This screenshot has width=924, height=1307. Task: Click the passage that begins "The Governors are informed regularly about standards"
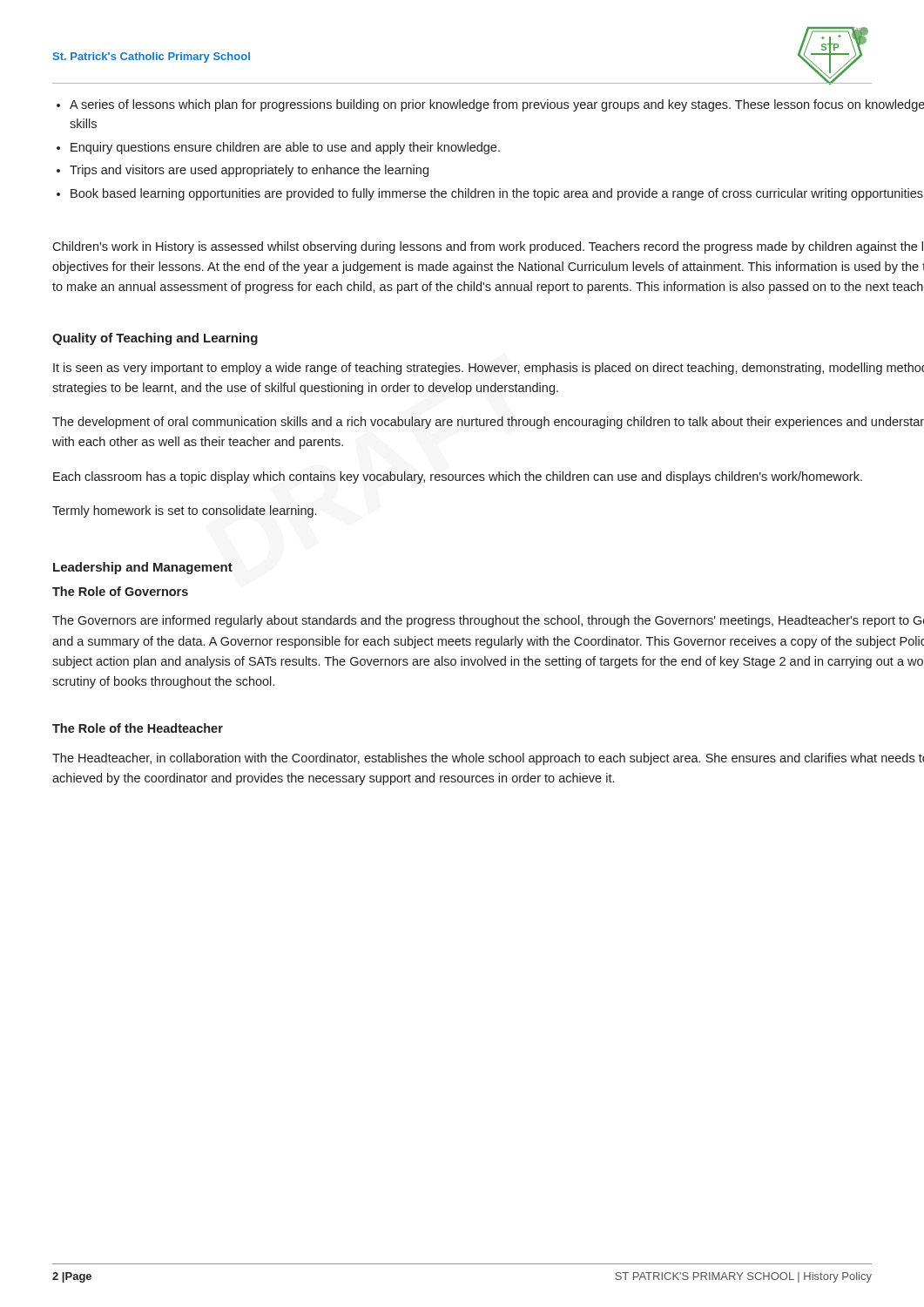(x=488, y=652)
